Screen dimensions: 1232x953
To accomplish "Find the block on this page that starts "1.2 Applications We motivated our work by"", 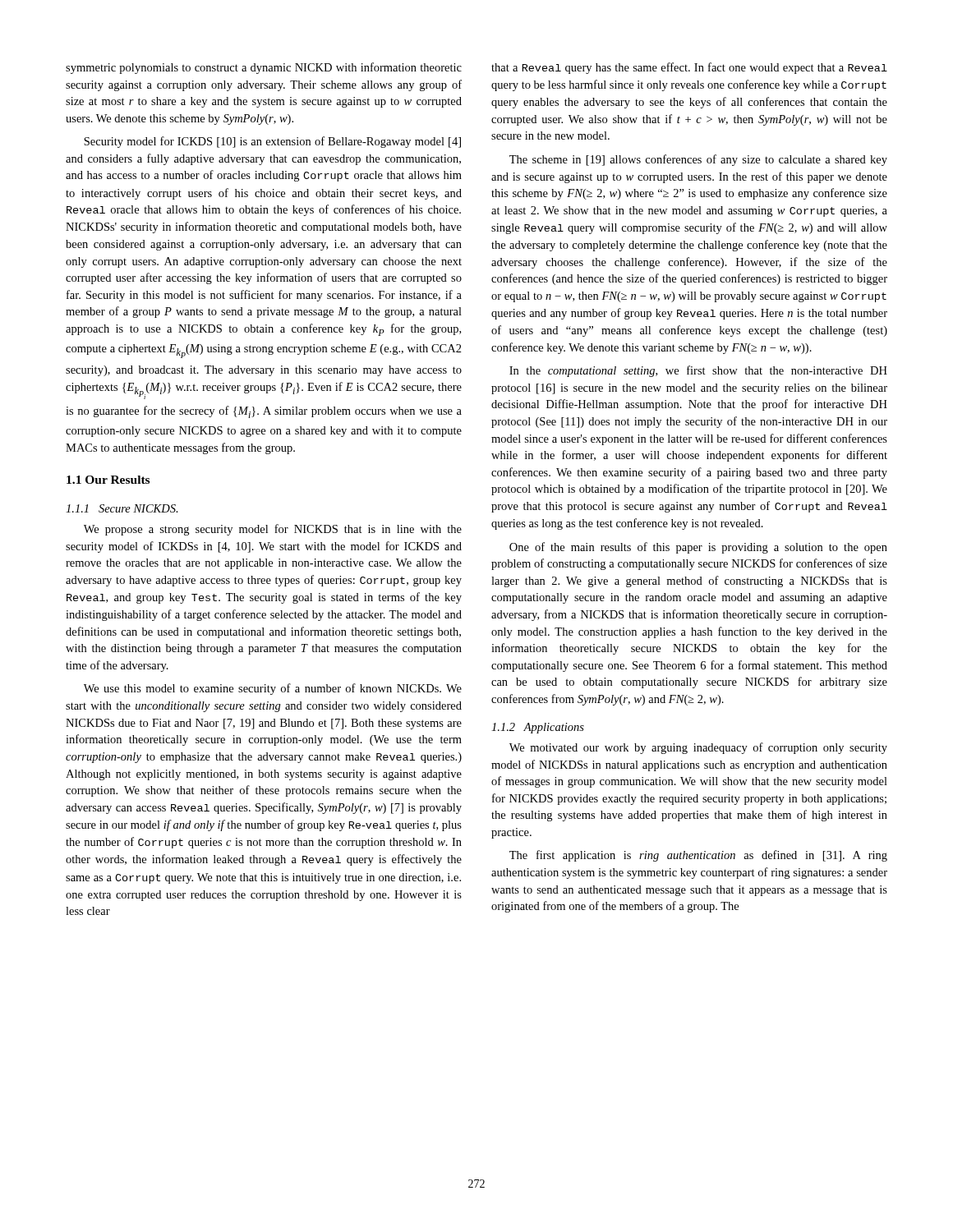I will (689, 817).
